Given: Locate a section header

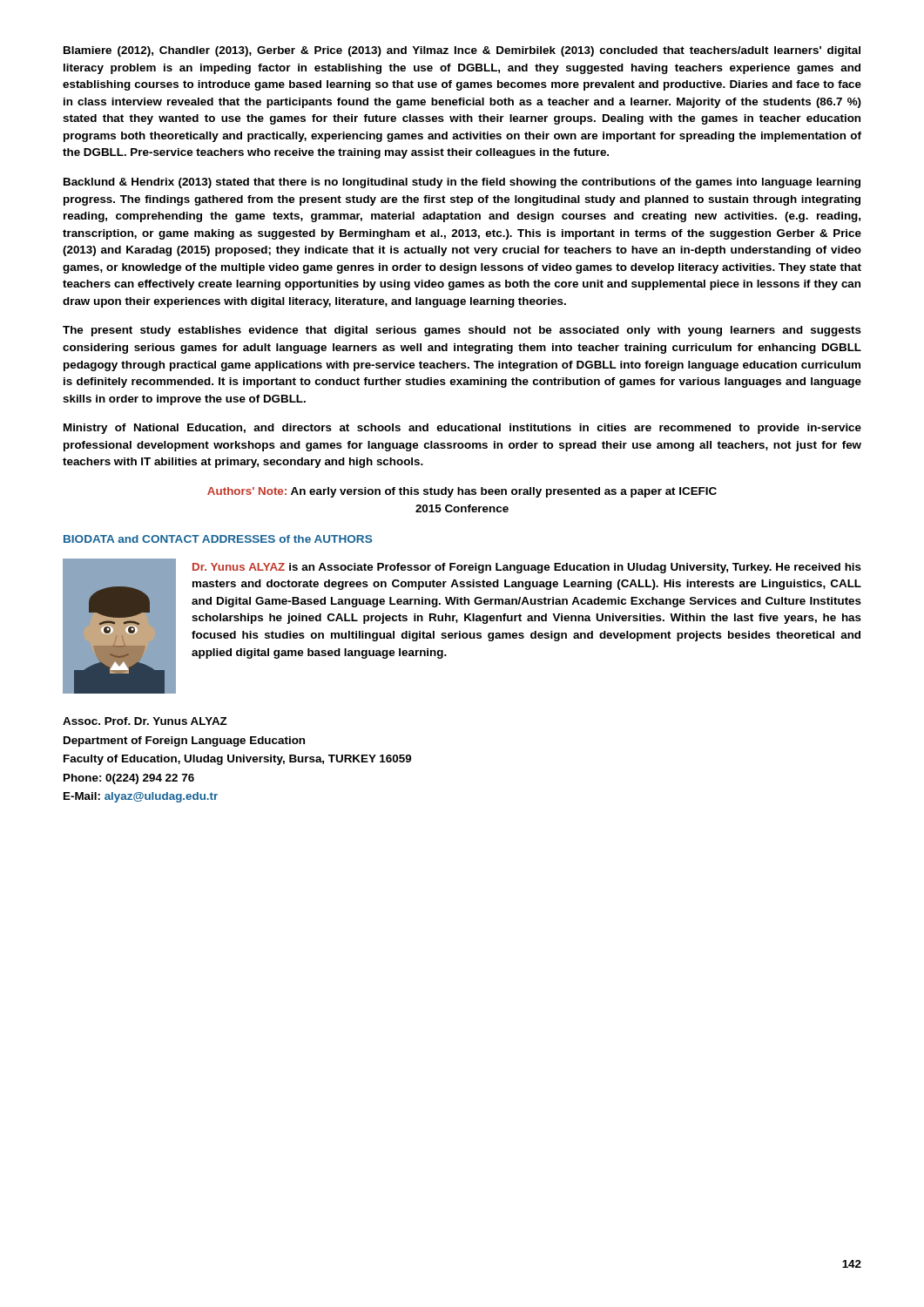Looking at the screenshot, I should [x=218, y=539].
